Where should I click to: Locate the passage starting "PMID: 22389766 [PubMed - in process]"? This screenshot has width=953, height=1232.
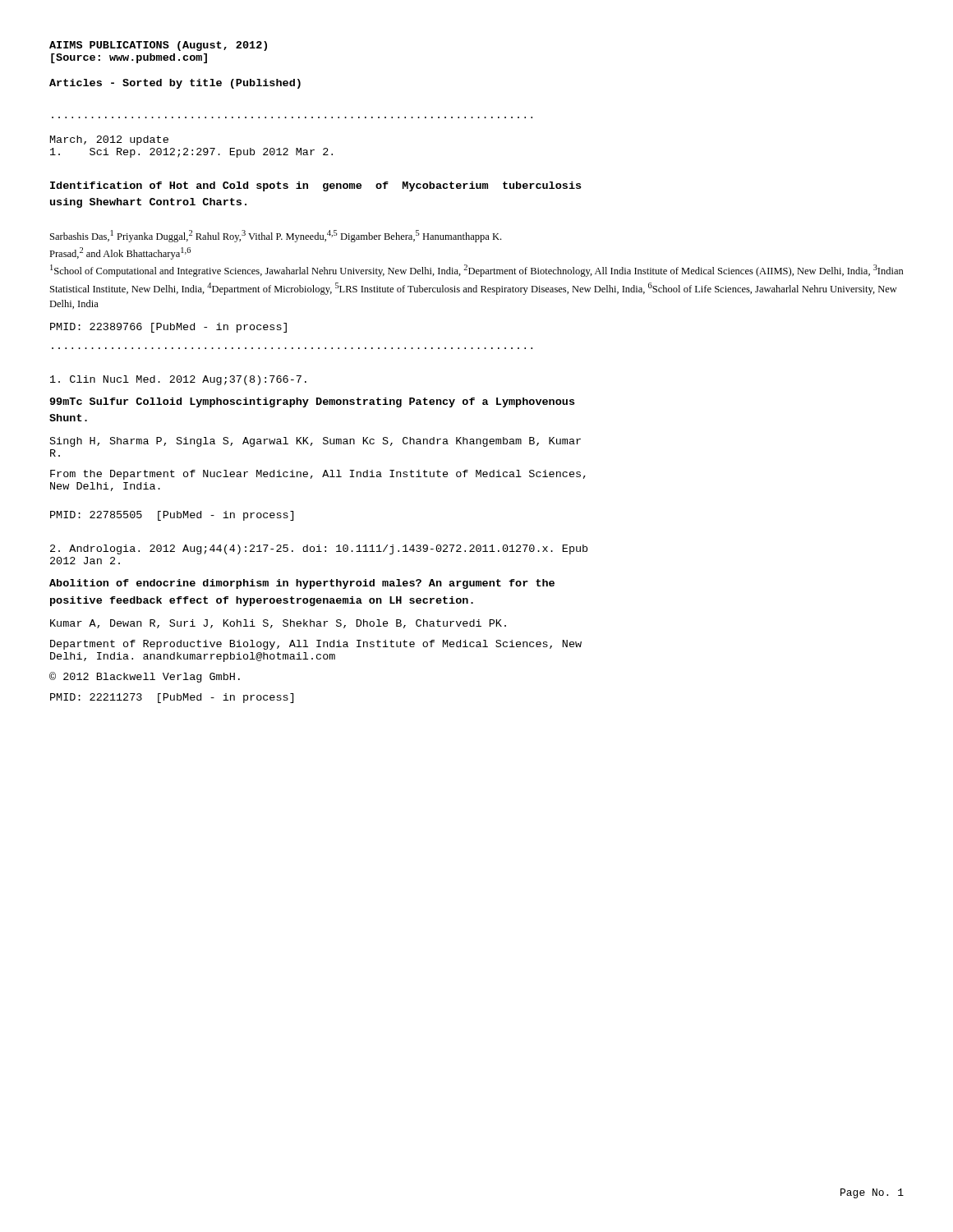169,327
